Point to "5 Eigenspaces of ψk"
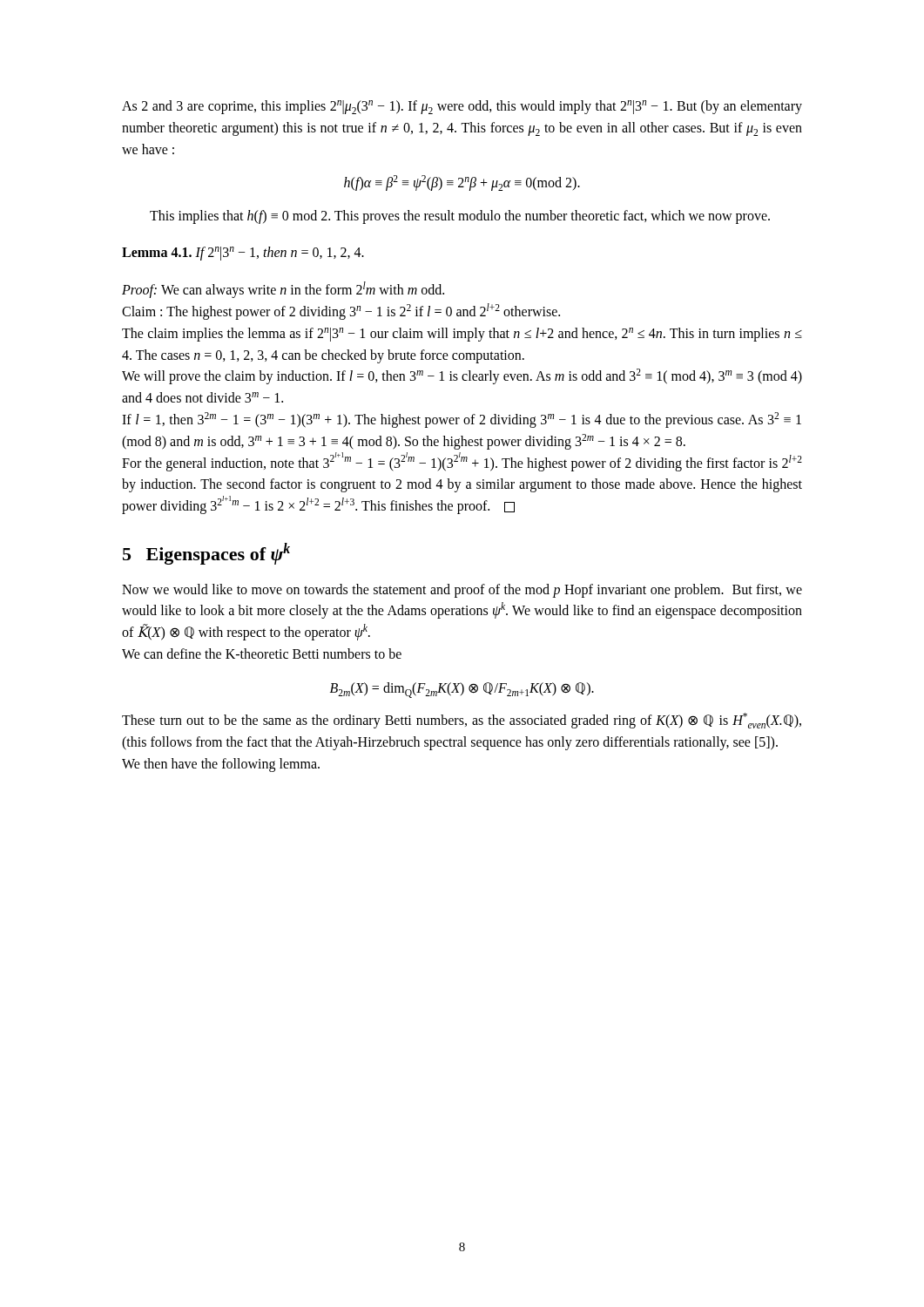The height and width of the screenshot is (1307, 924). point(206,554)
